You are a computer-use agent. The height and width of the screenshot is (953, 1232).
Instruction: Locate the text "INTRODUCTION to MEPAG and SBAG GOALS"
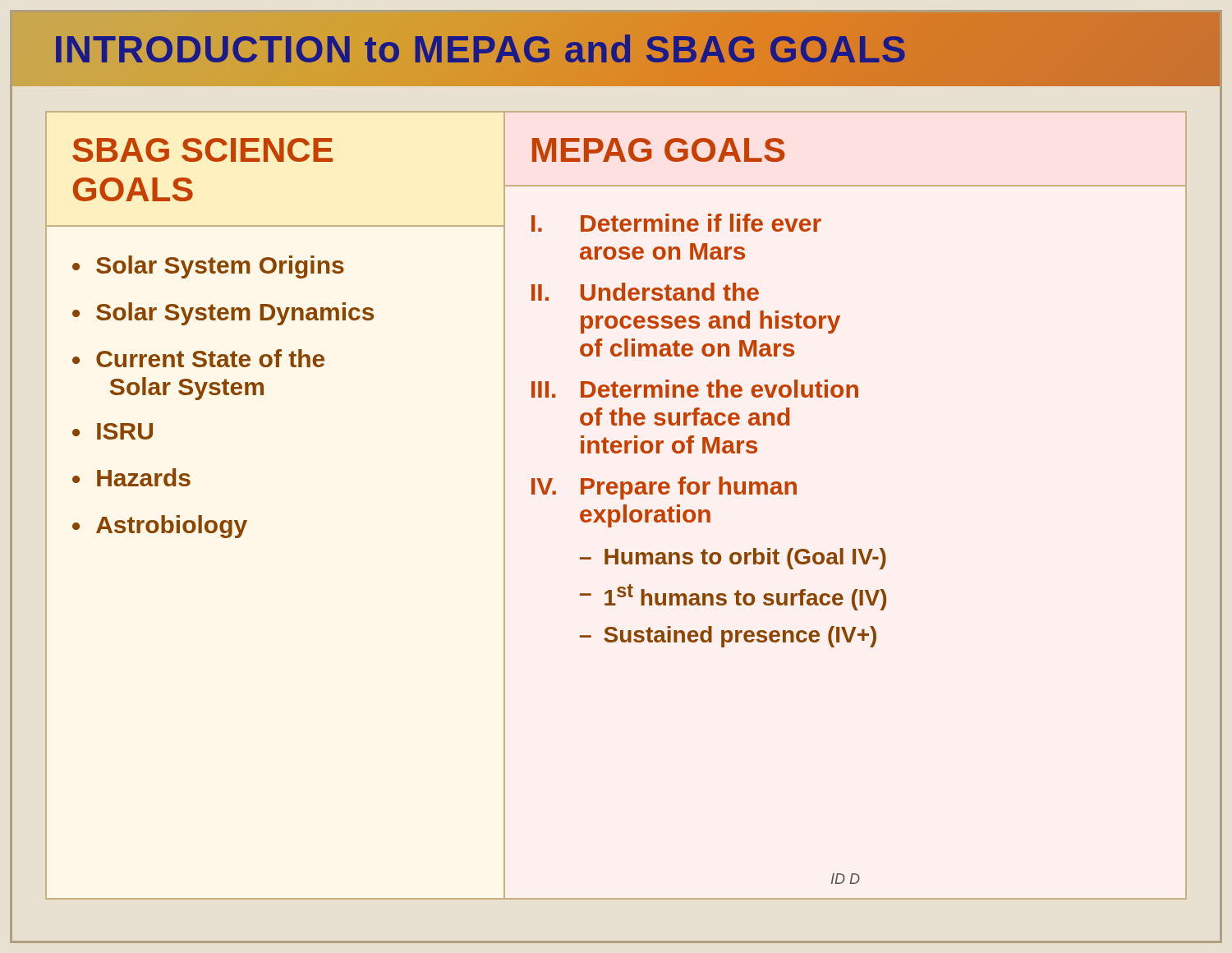(x=480, y=49)
